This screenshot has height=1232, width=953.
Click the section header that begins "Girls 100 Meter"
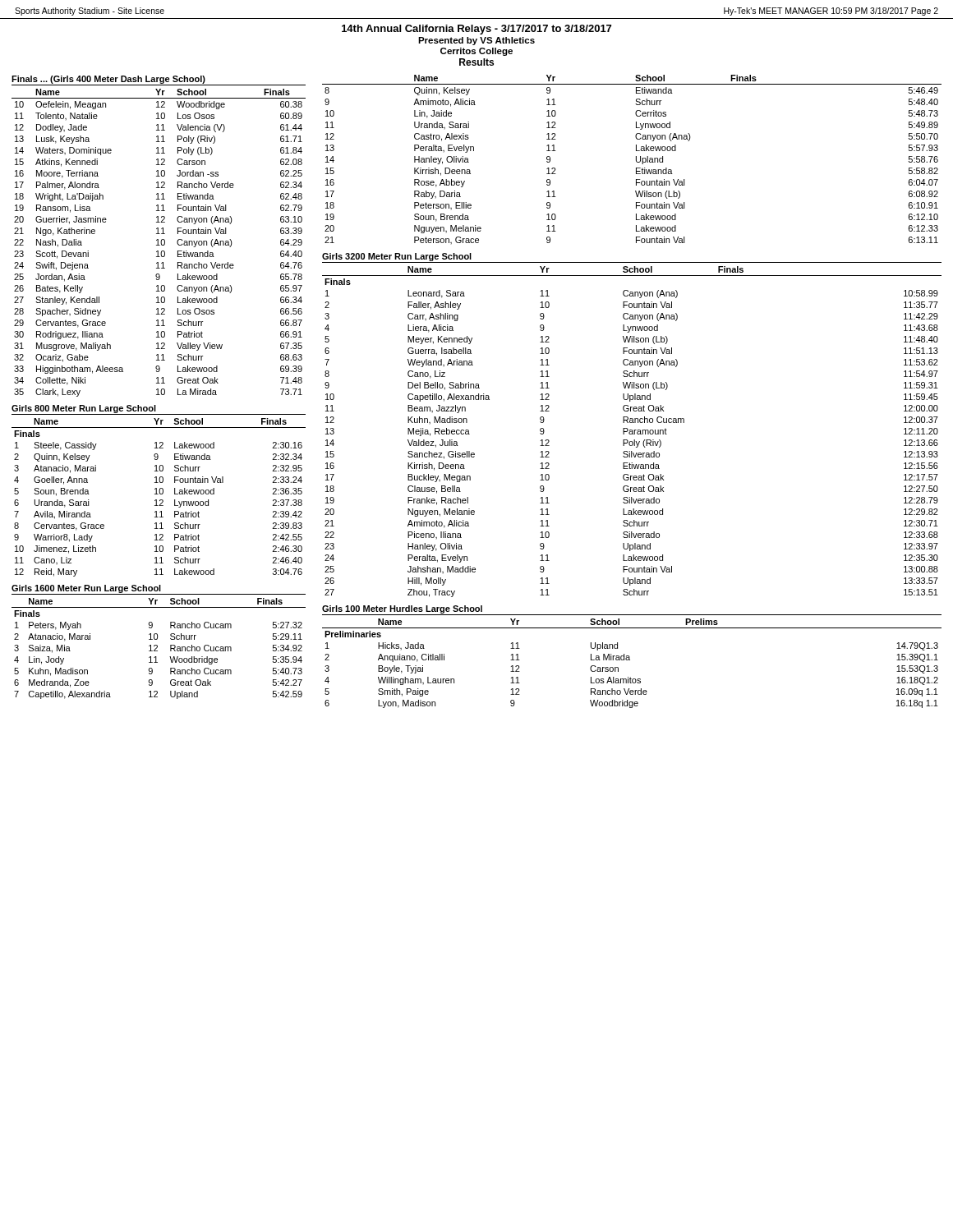[x=402, y=609]
